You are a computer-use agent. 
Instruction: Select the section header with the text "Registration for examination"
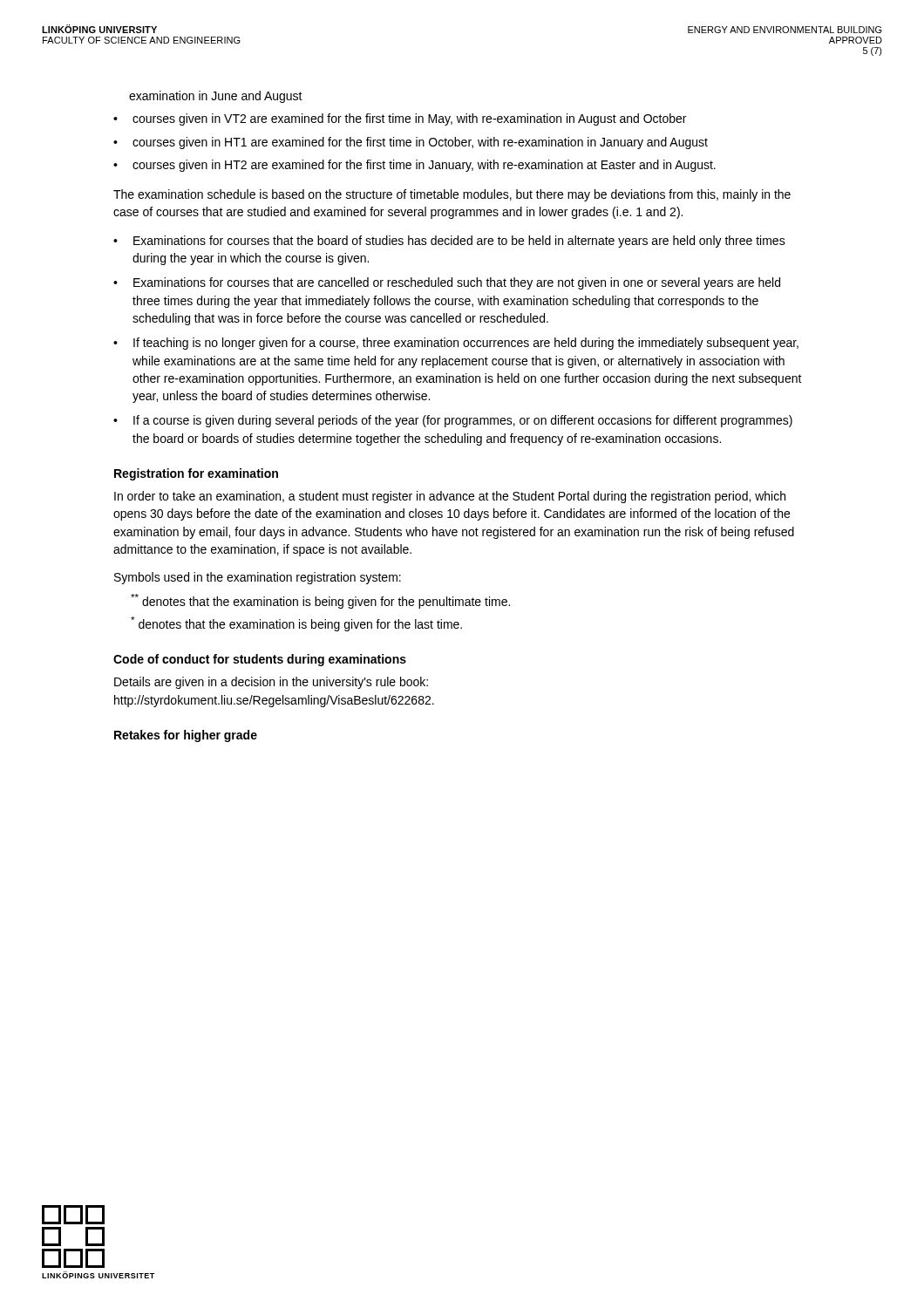(x=196, y=474)
